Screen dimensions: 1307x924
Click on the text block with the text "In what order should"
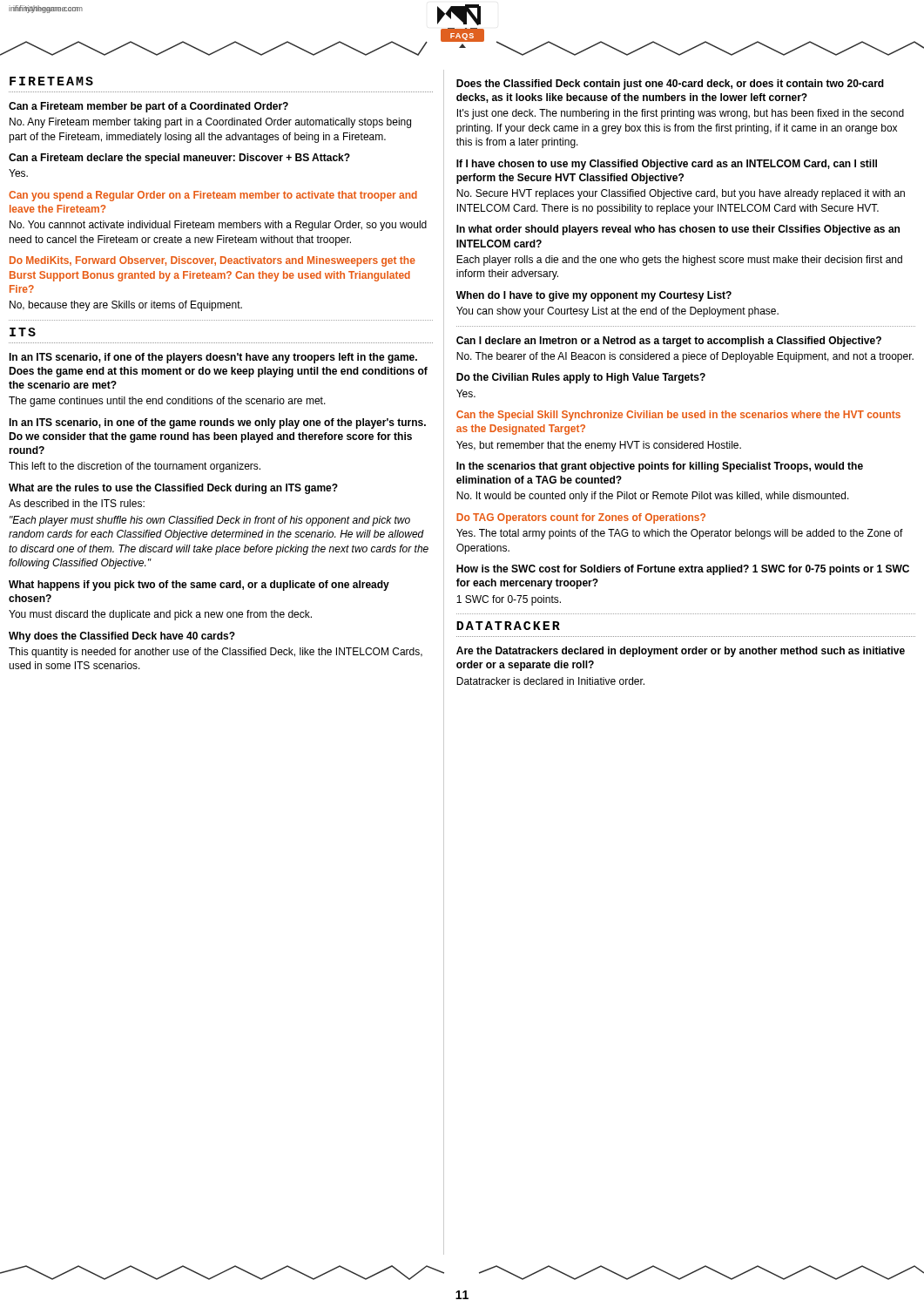click(x=686, y=252)
